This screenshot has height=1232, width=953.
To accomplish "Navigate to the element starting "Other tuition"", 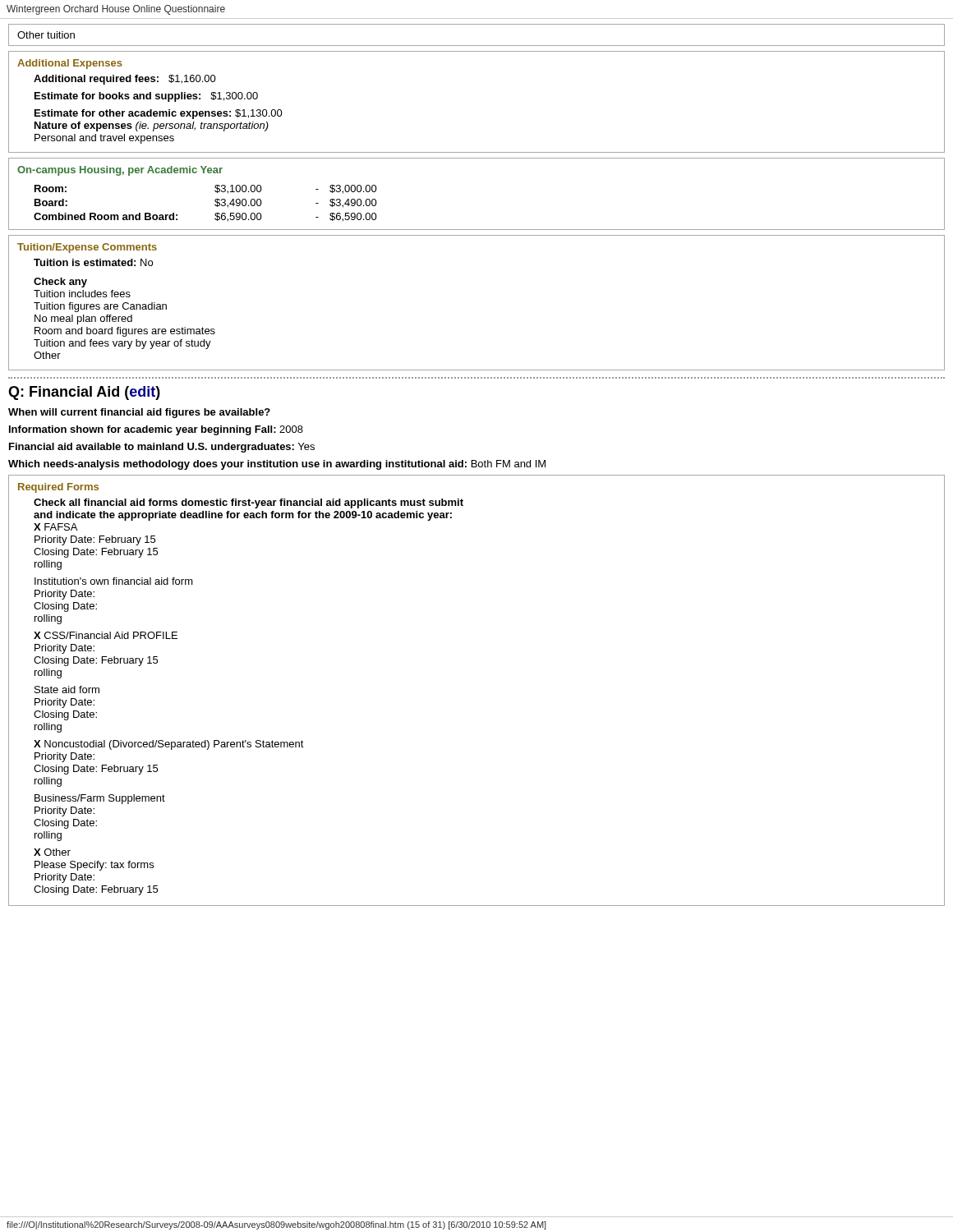I will tap(46, 35).
